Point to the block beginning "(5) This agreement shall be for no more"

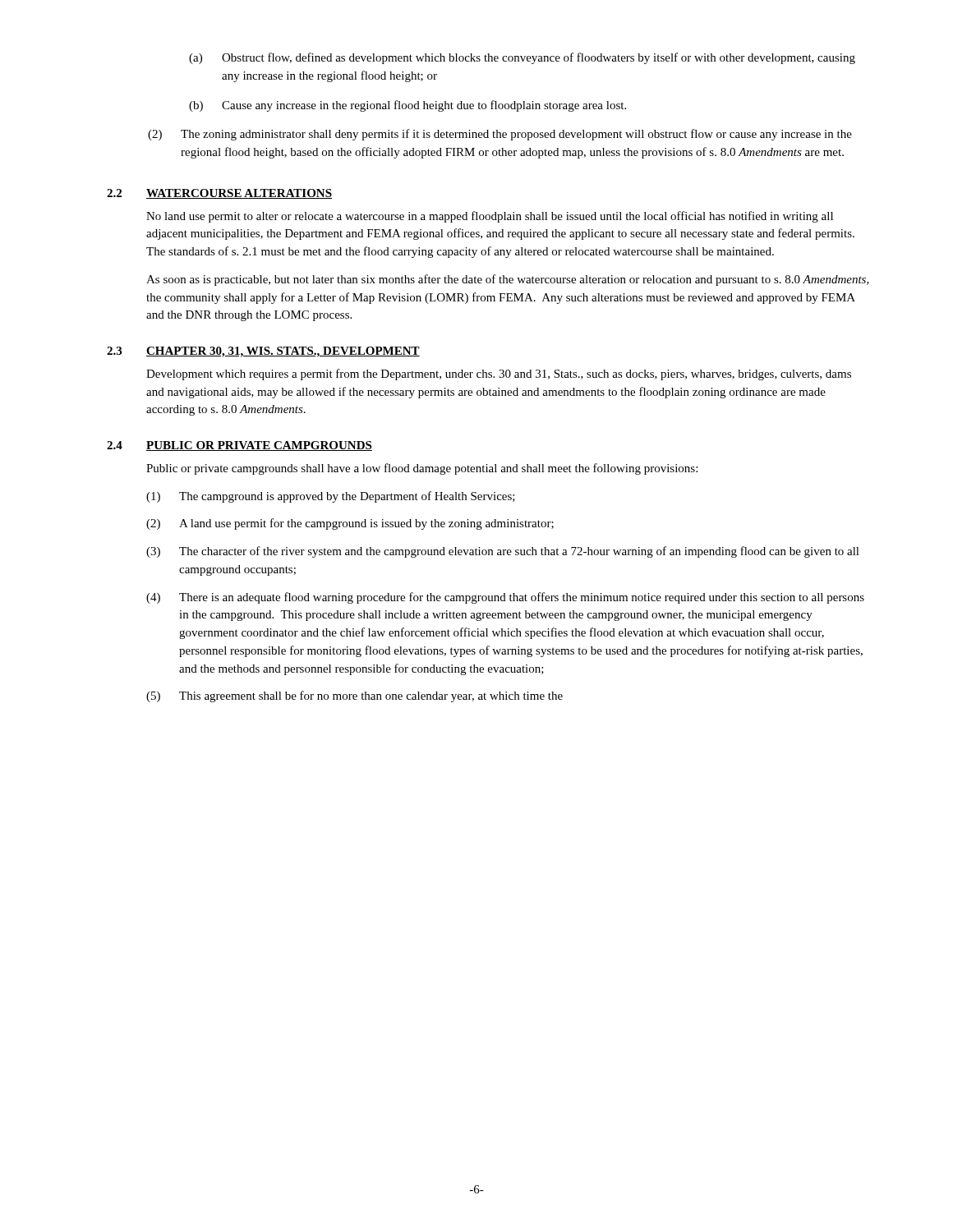tap(509, 697)
